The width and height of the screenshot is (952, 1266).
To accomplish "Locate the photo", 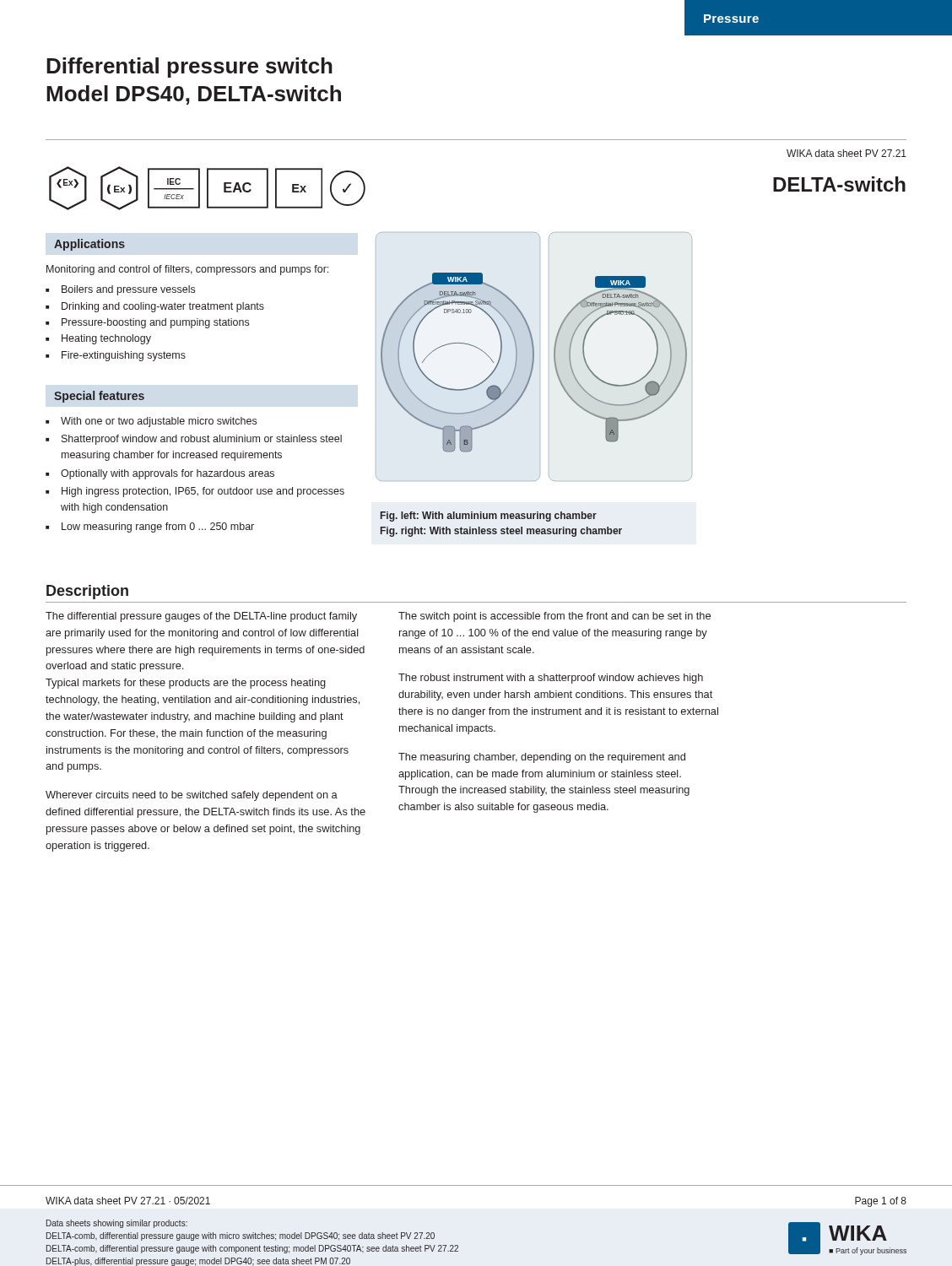I will 534,367.
